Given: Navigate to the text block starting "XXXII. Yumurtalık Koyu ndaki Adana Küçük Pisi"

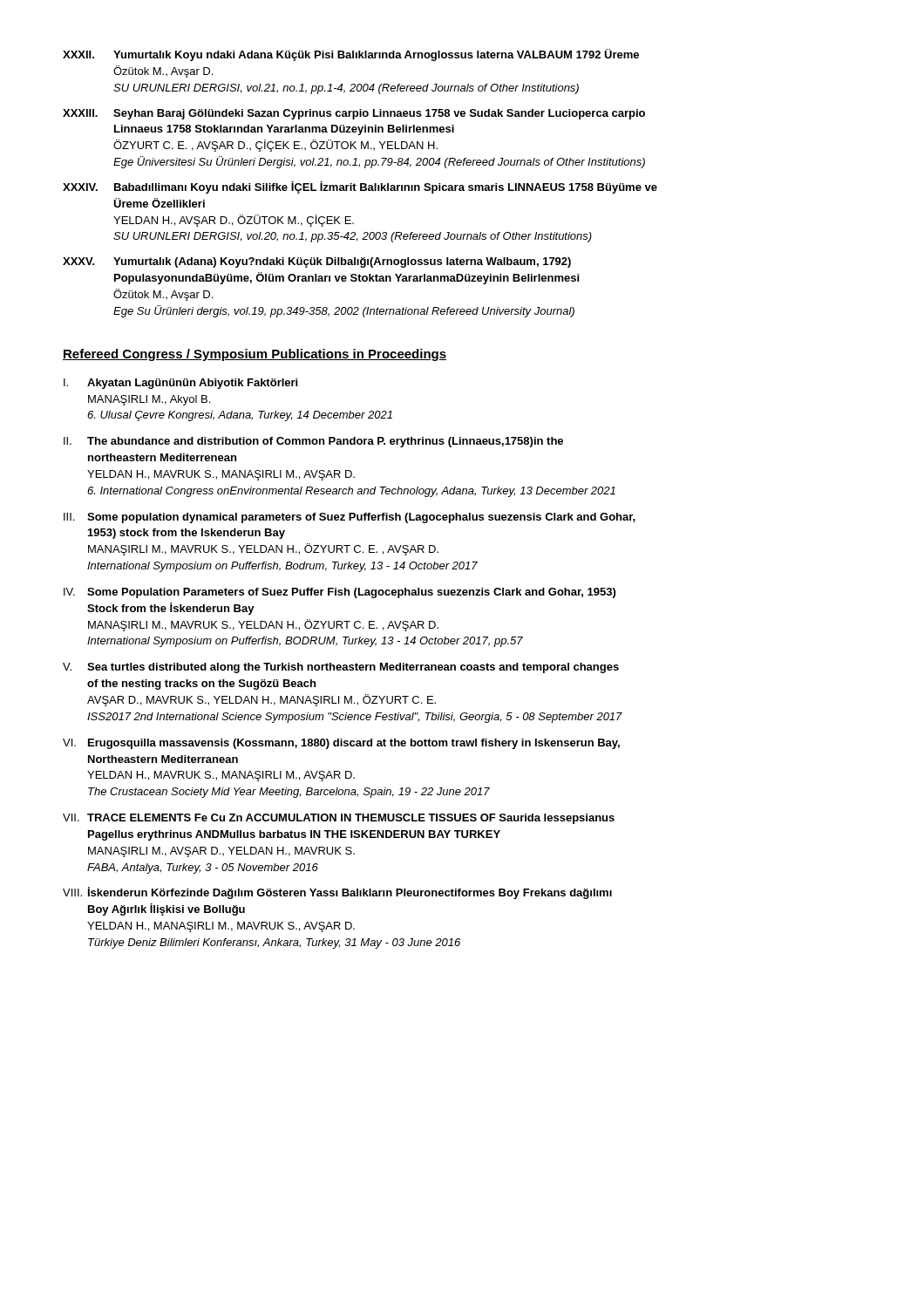Looking at the screenshot, I should pyautogui.click(x=351, y=55).
